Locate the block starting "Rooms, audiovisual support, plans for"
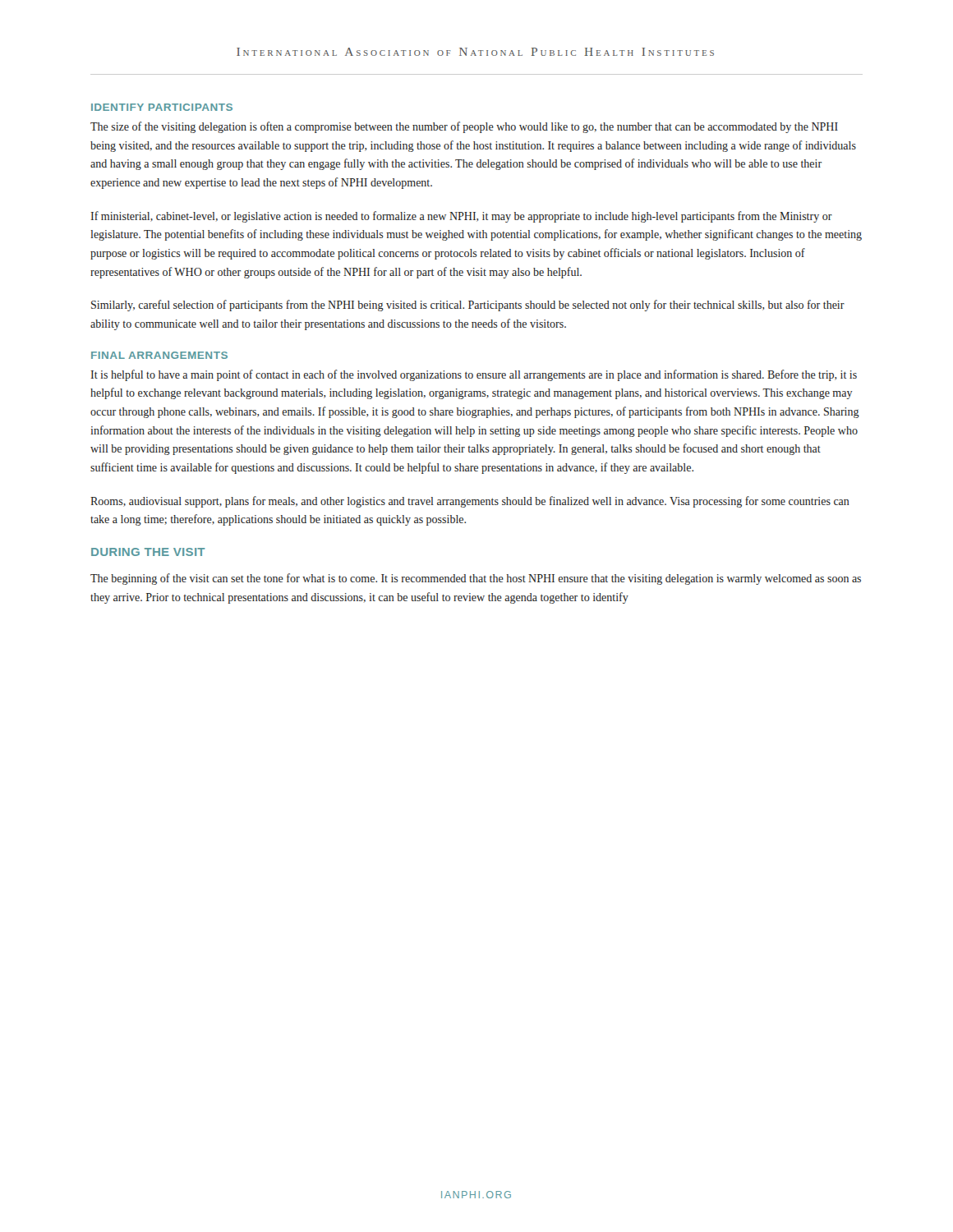The height and width of the screenshot is (1232, 953). 470,510
